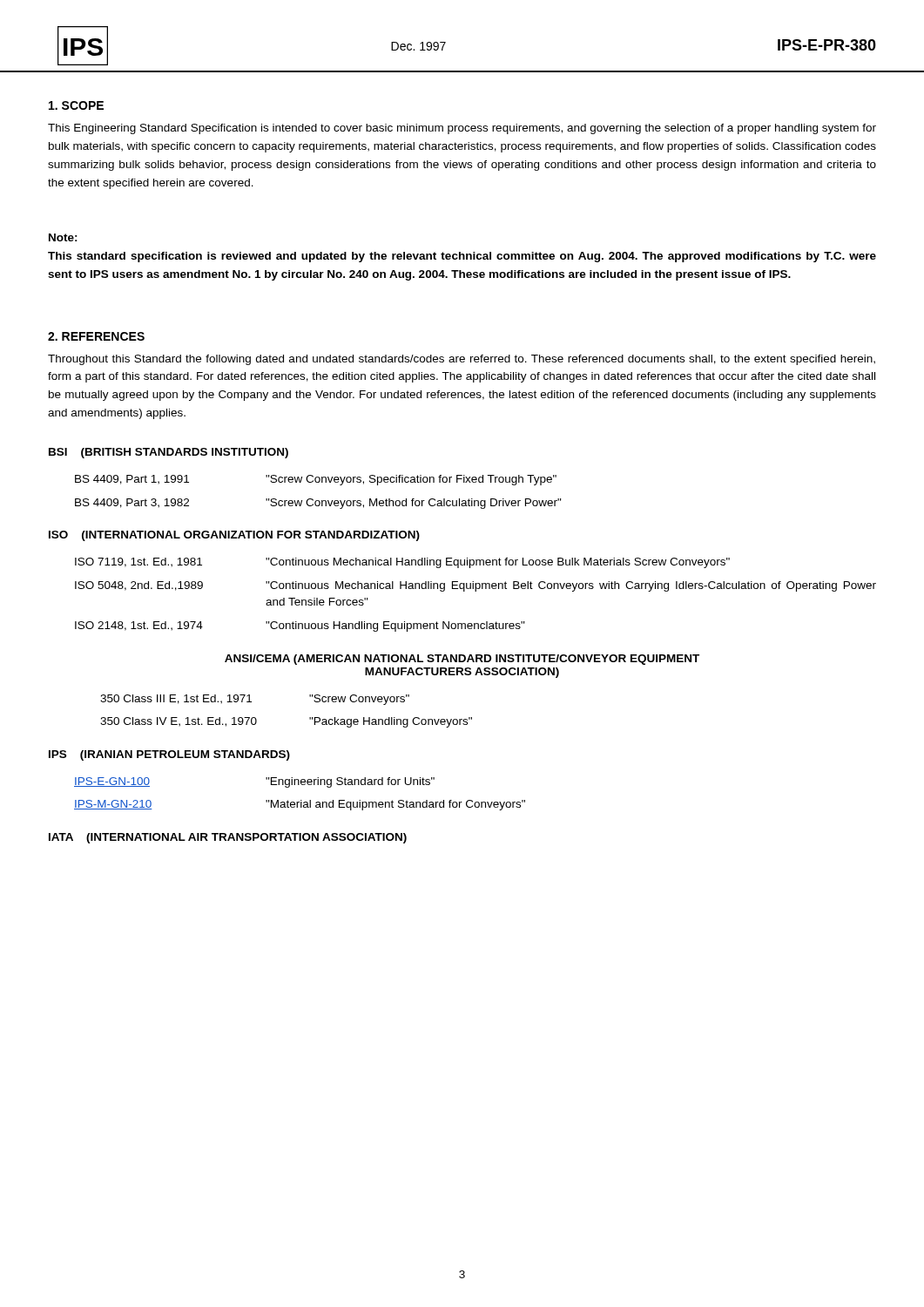Find "2. REFERENCES" on this page
Screen dimensions: 1307x924
[96, 336]
